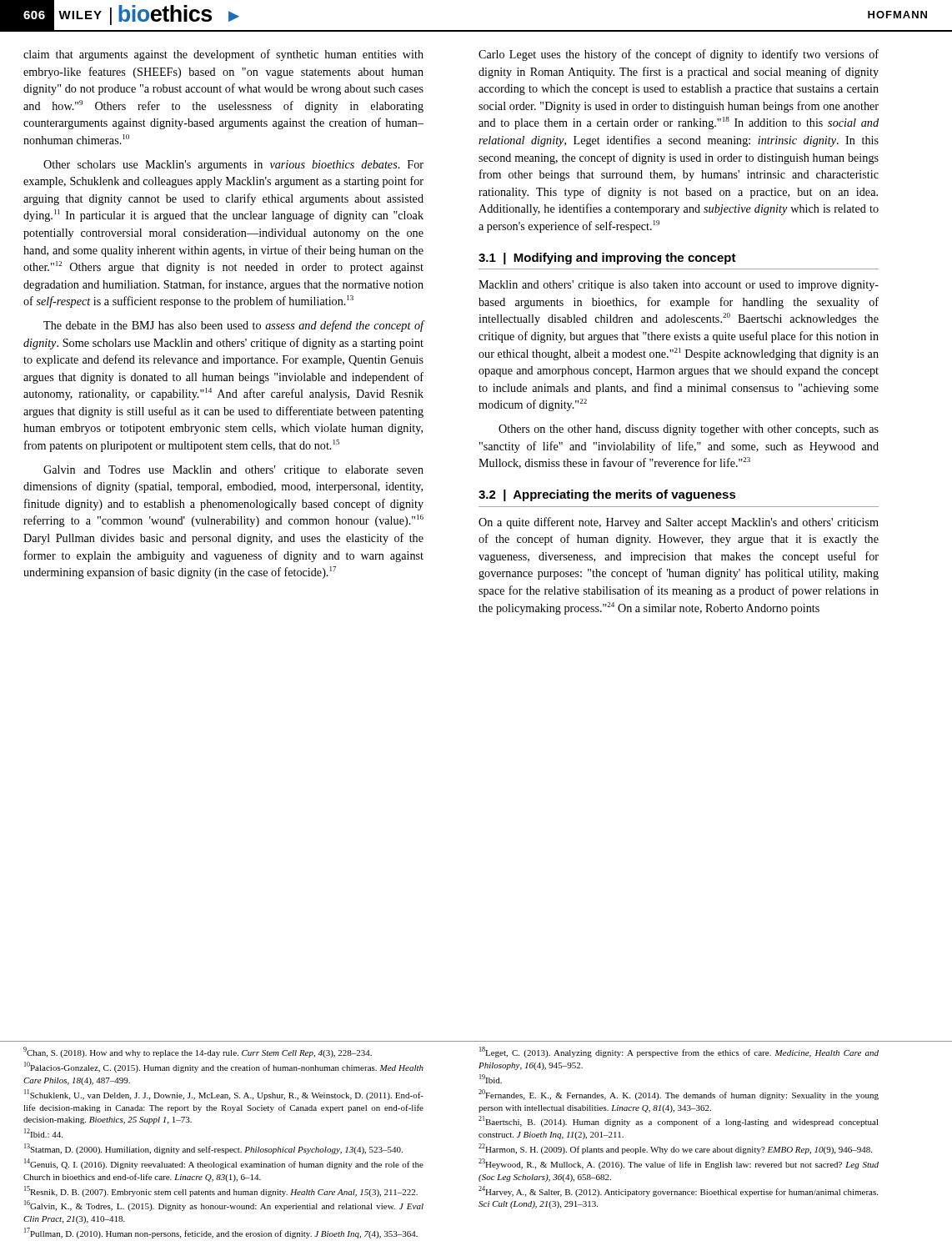Point to the block beginning "17Pullman, D. (2010). Human non-persons, feticide, and"

click(x=221, y=1233)
